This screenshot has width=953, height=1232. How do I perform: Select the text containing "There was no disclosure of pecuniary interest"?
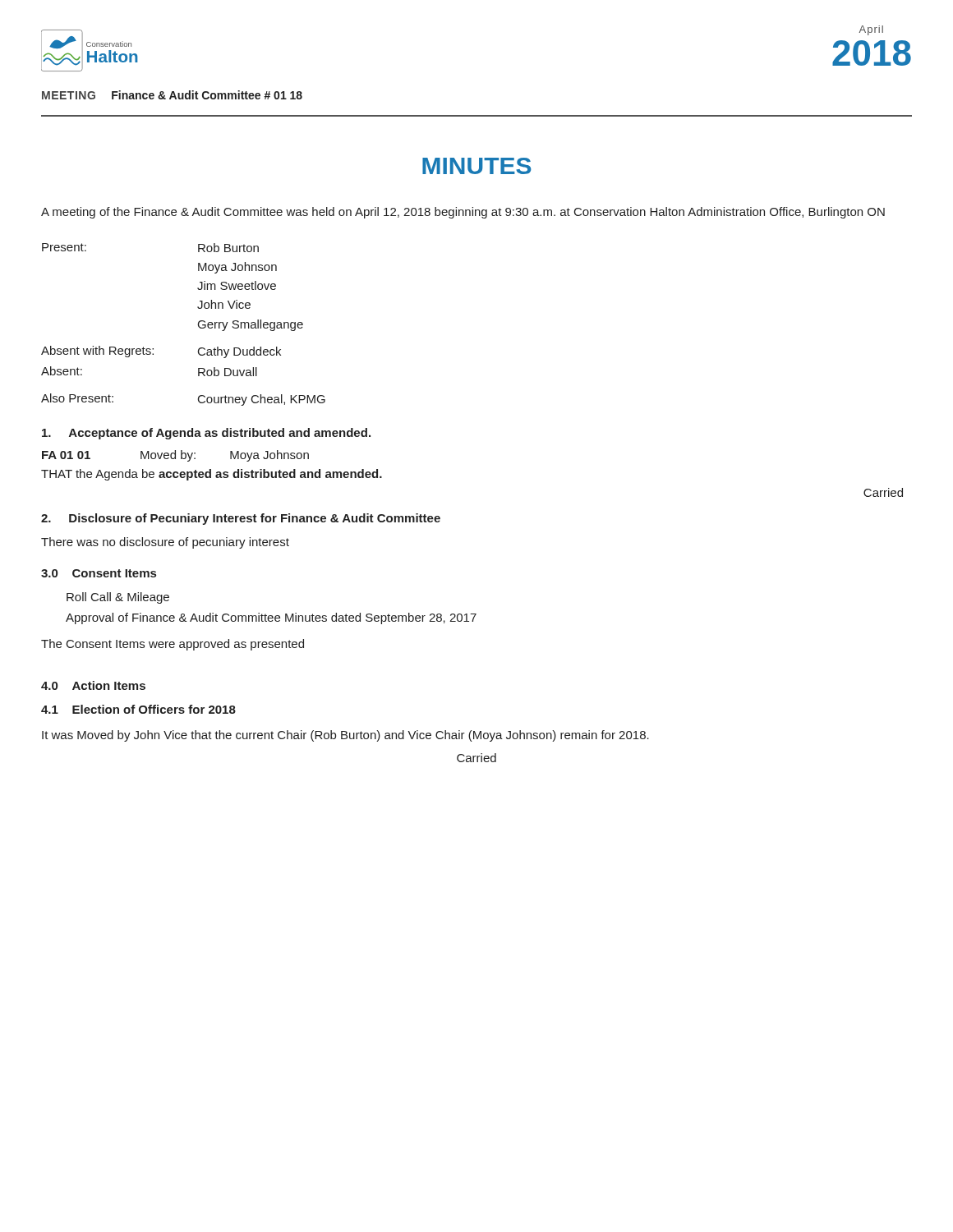(x=165, y=541)
